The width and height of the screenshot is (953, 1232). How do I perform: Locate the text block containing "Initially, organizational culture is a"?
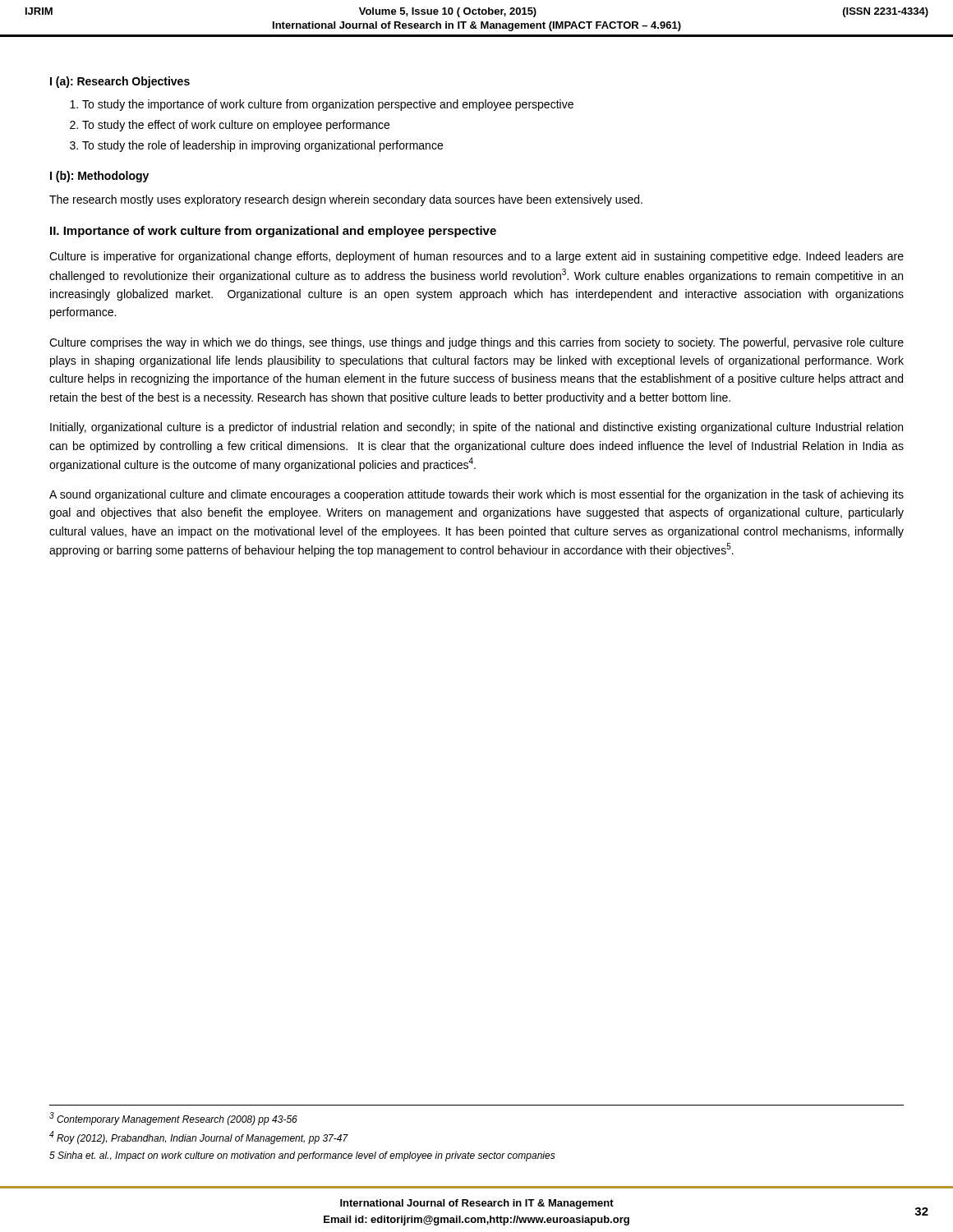coord(476,446)
